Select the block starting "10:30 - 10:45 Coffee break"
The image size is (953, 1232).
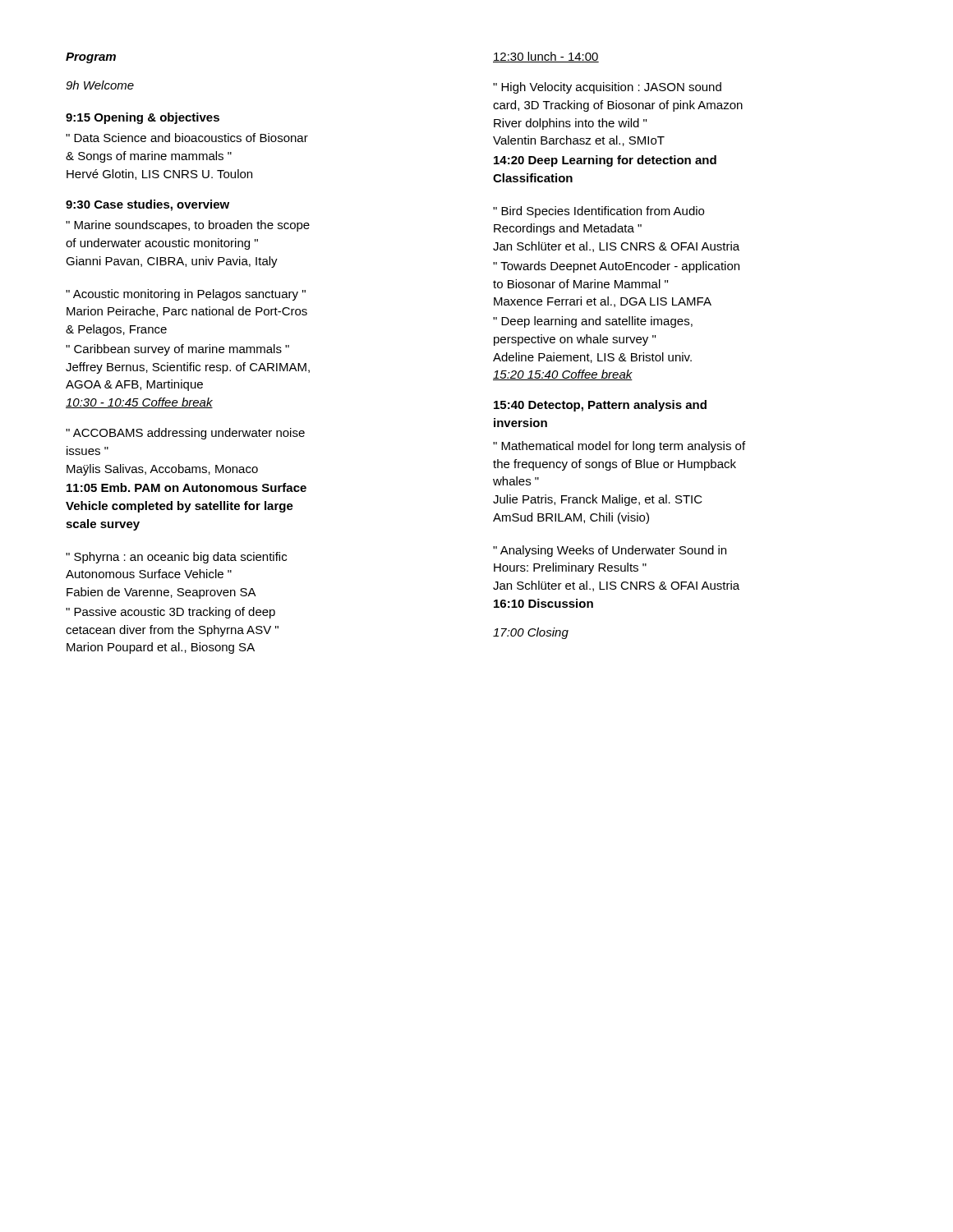139,402
